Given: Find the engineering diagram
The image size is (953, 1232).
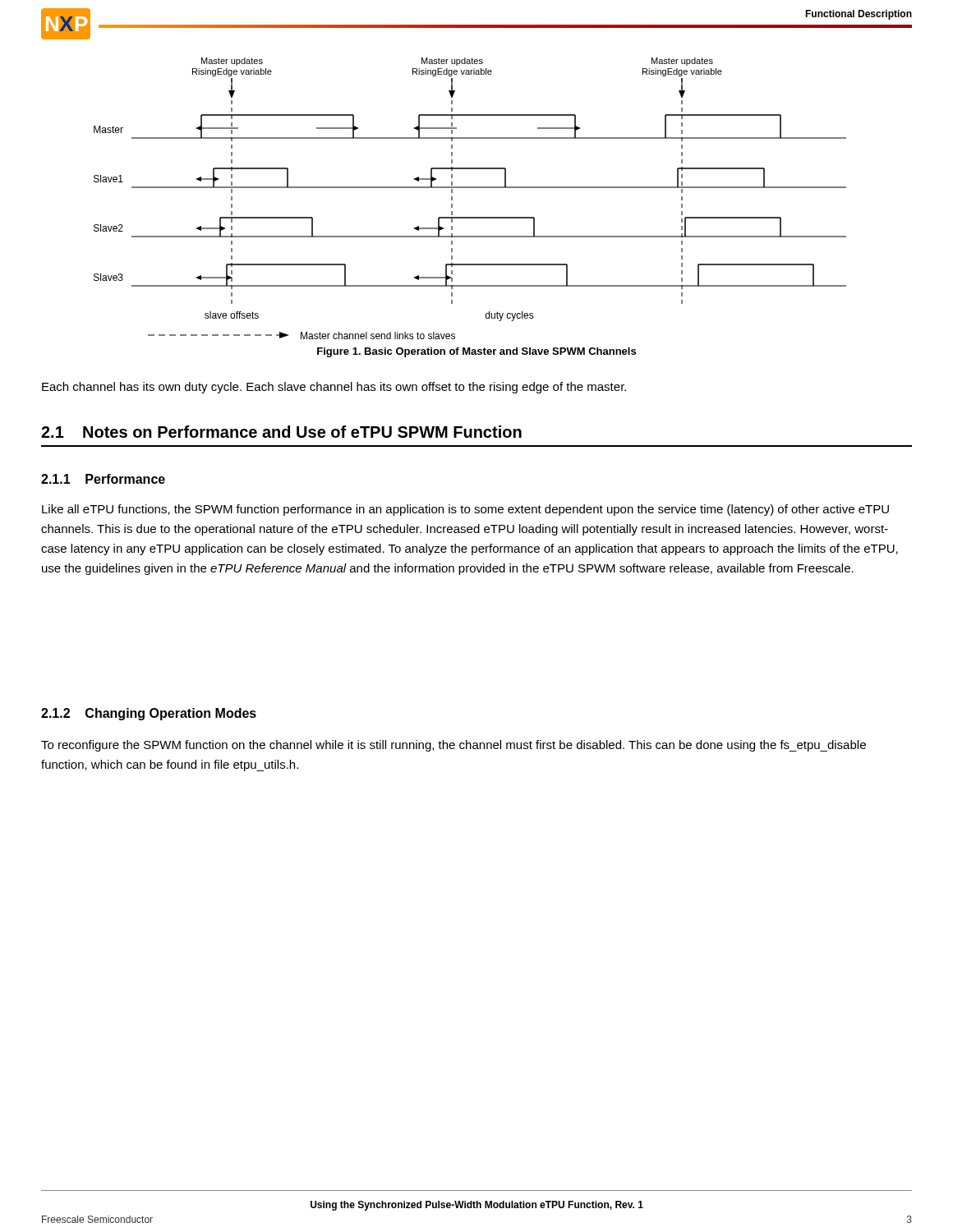Looking at the screenshot, I should 476,207.
